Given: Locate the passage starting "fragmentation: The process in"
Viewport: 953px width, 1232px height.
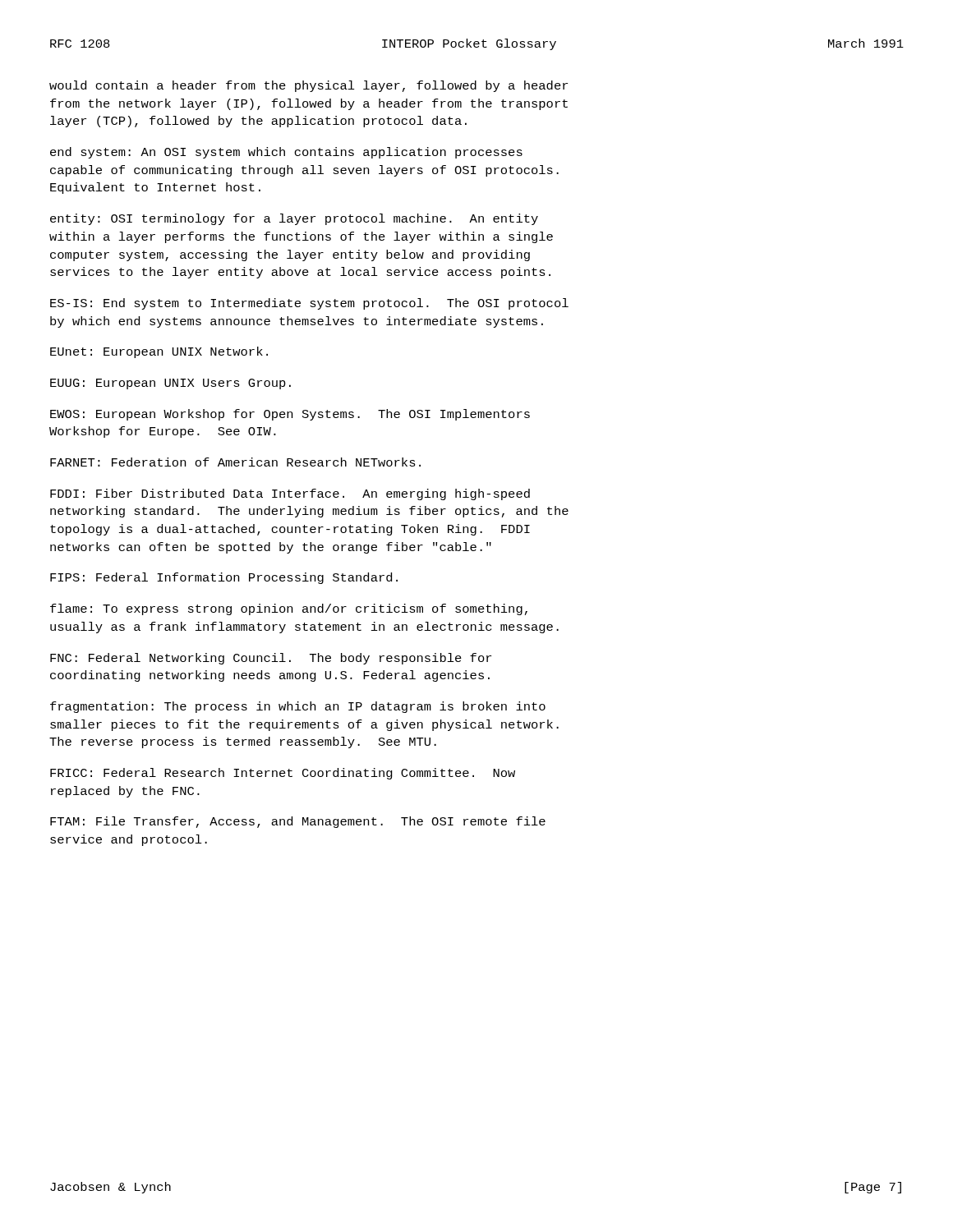Looking at the screenshot, I should click(x=305, y=725).
